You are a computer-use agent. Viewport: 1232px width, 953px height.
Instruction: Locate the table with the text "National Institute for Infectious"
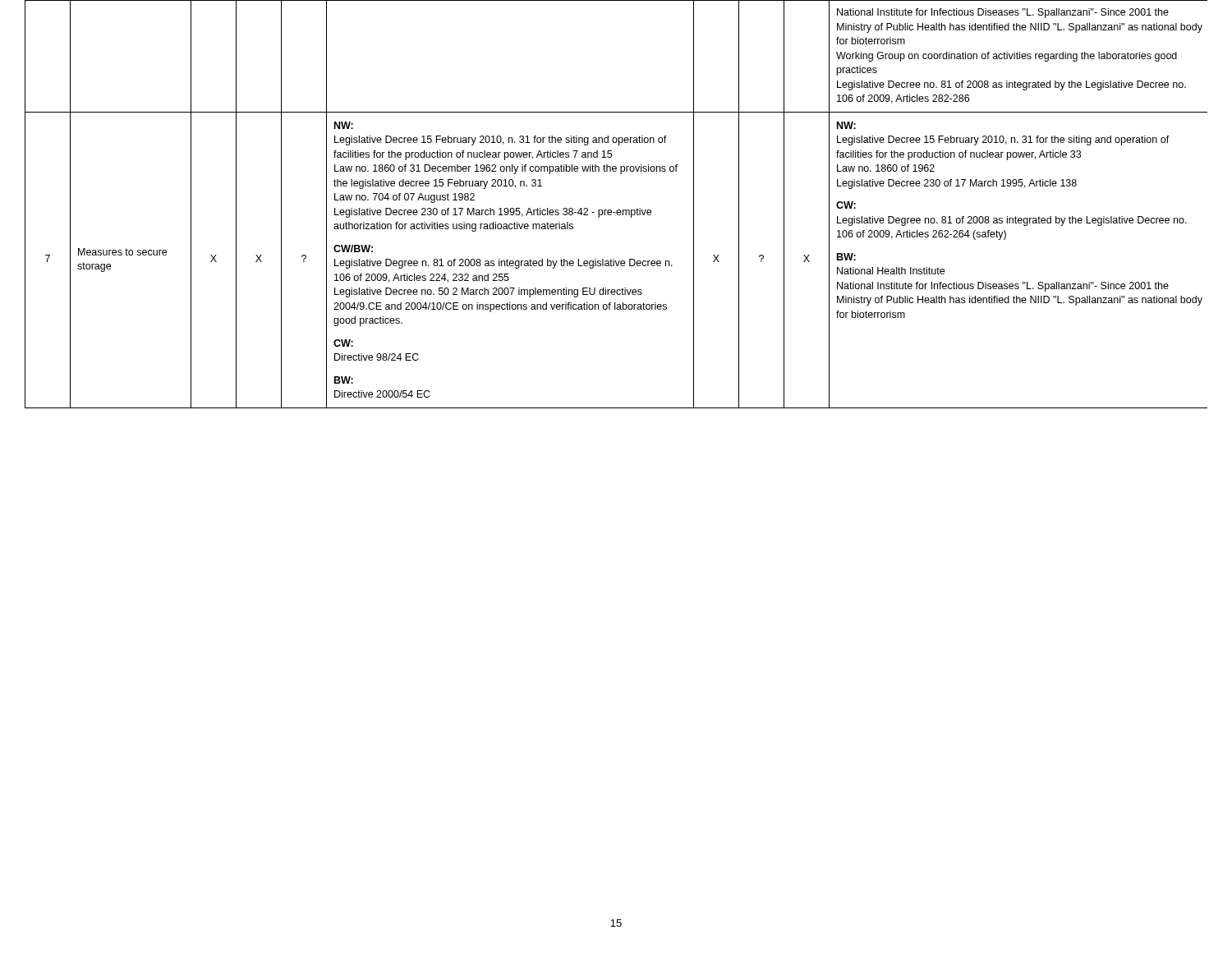[616, 456]
